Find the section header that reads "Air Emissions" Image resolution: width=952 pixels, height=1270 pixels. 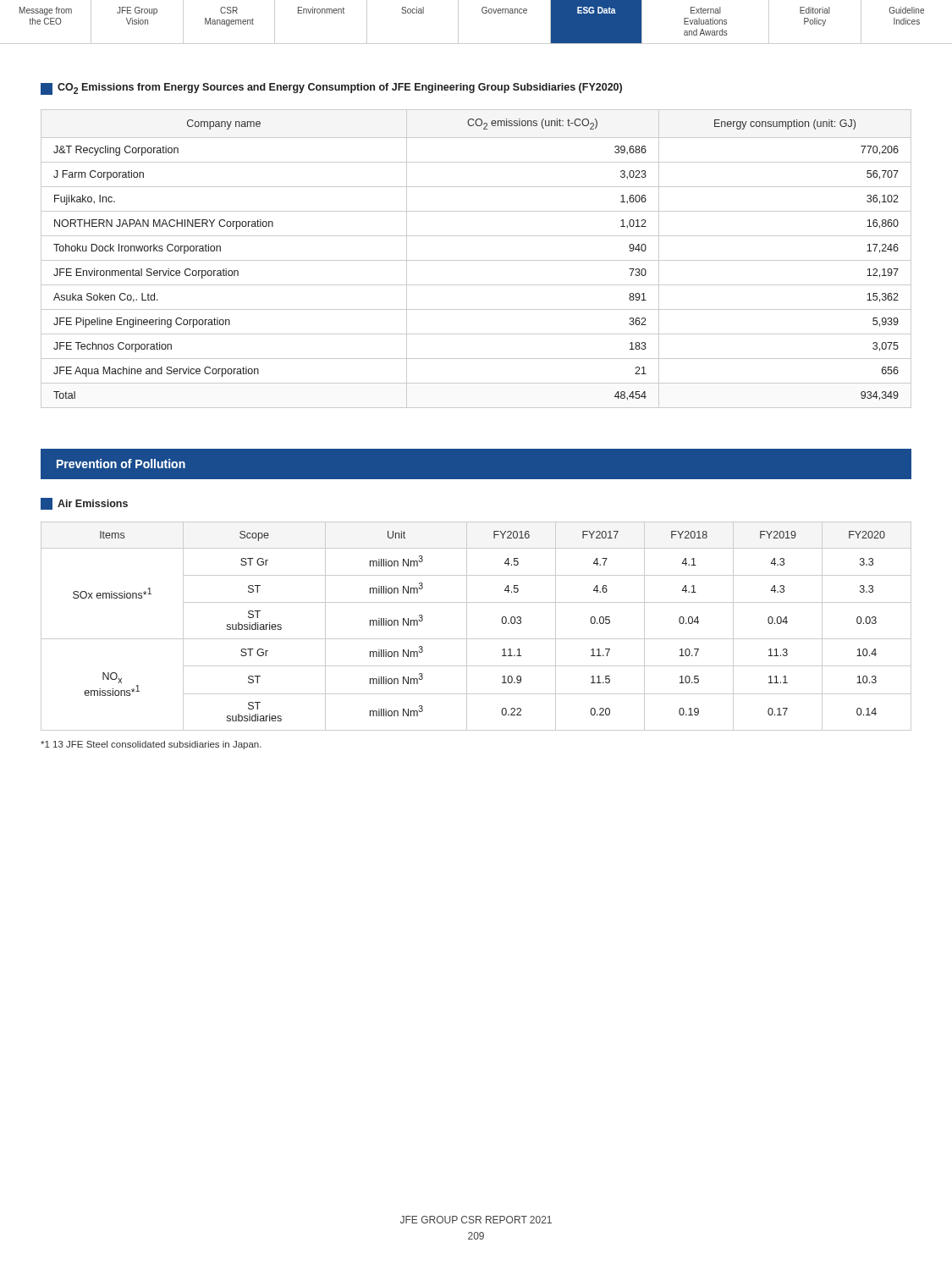click(84, 504)
